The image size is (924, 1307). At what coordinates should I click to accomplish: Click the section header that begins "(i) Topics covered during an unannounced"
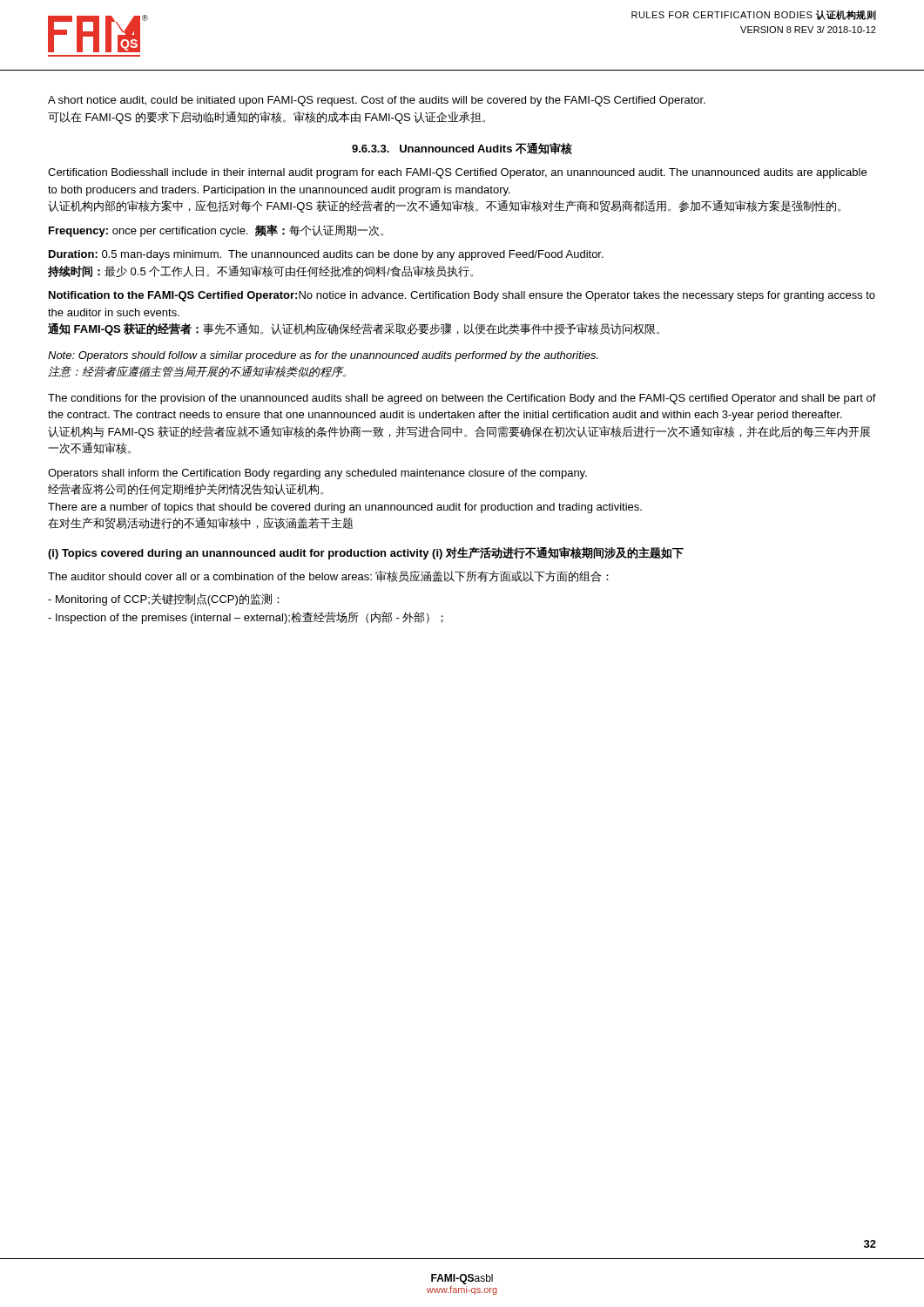[366, 552]
